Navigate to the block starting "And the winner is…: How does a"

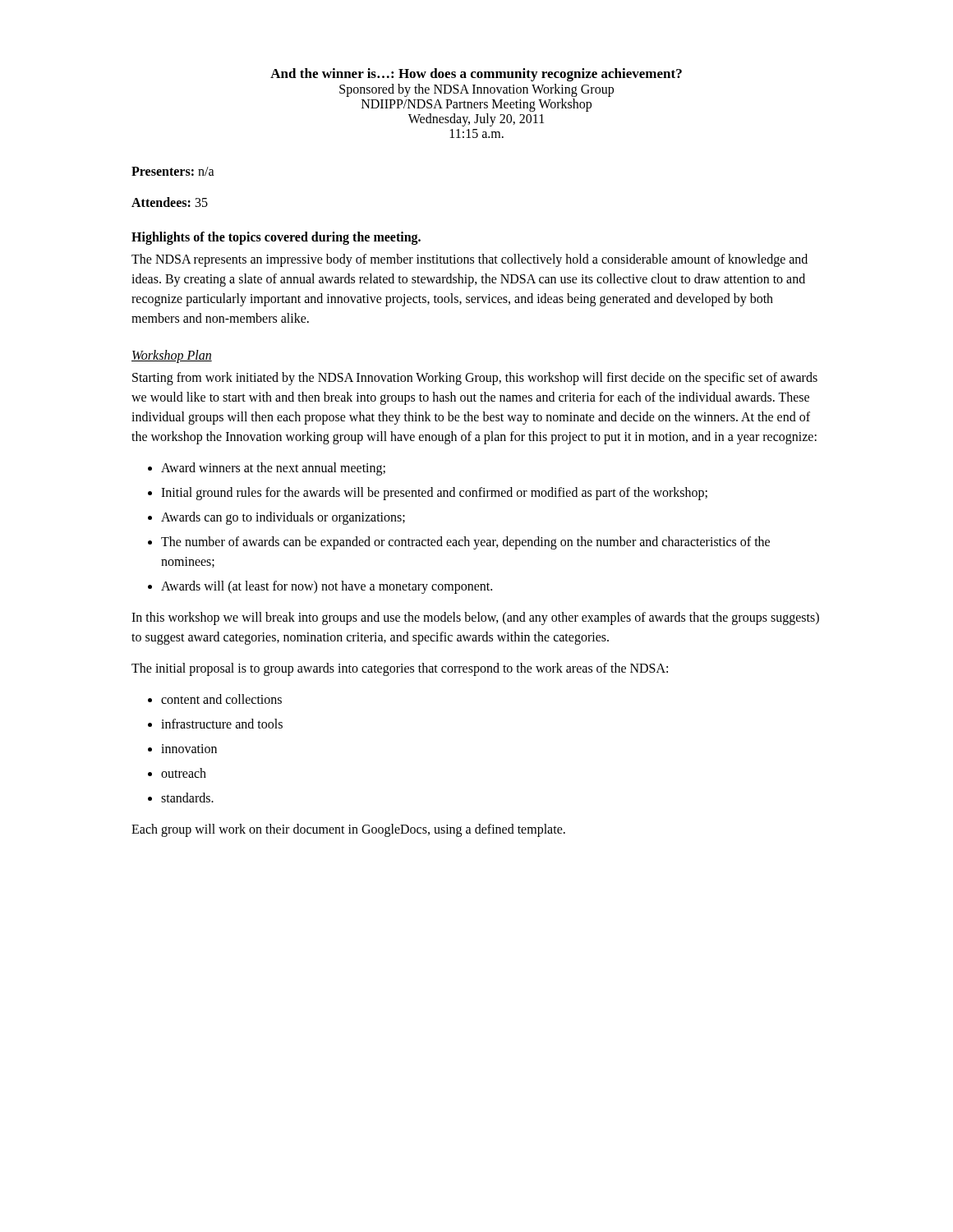click(x=476, y=103)
